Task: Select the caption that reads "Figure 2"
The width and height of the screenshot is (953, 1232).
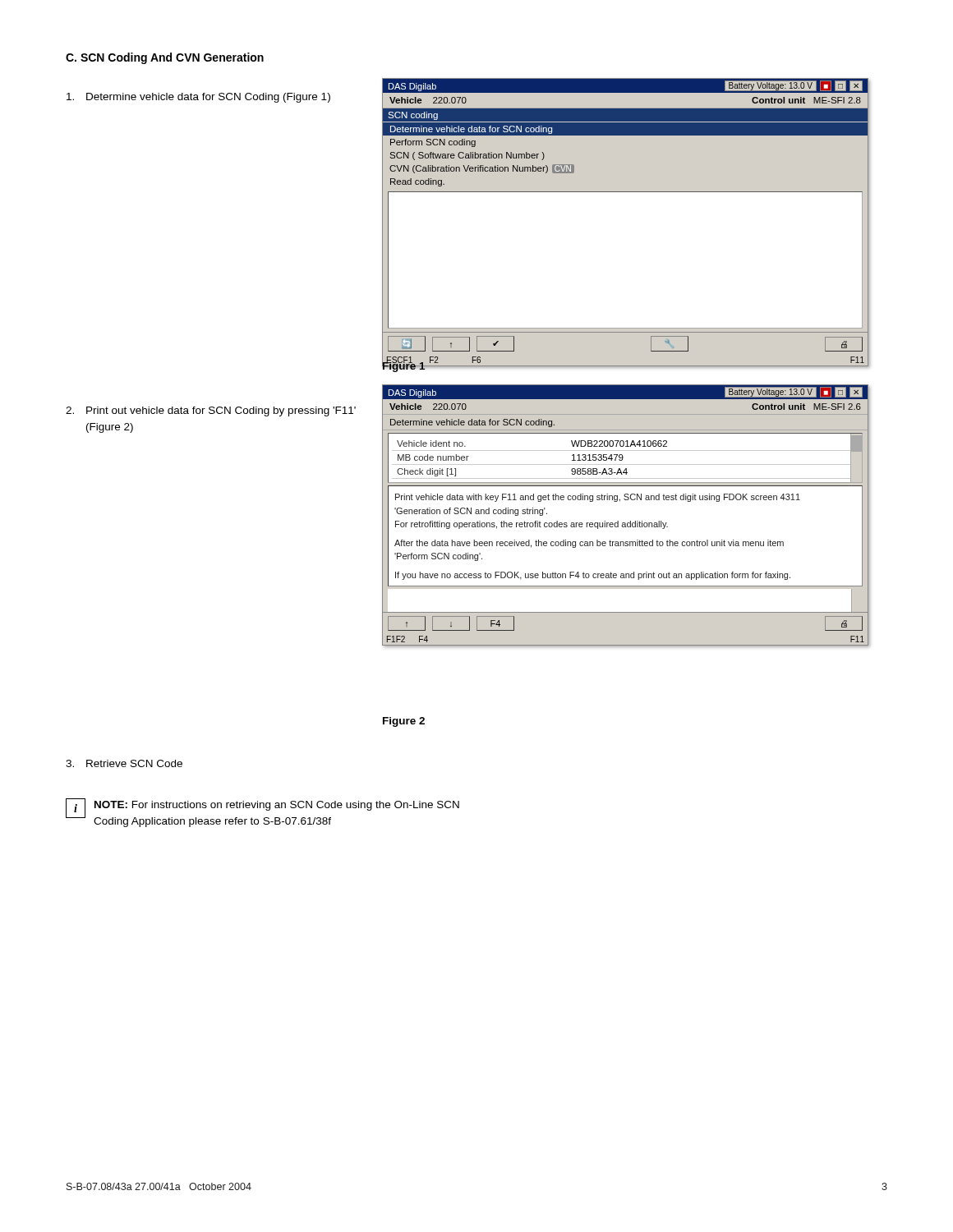Action: pos(404,721)
